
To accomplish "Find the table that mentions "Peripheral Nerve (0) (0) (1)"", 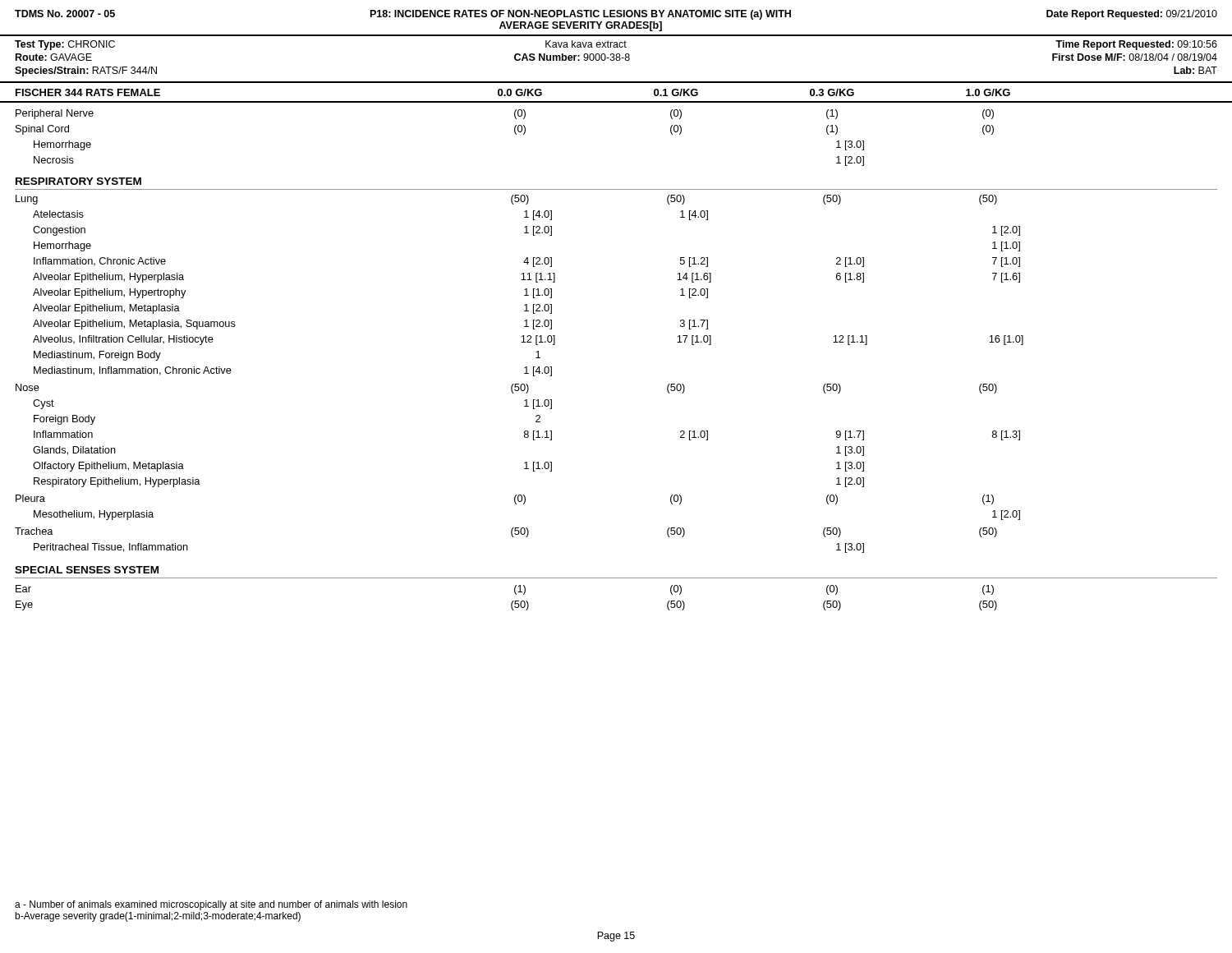I will coord(616,358).
